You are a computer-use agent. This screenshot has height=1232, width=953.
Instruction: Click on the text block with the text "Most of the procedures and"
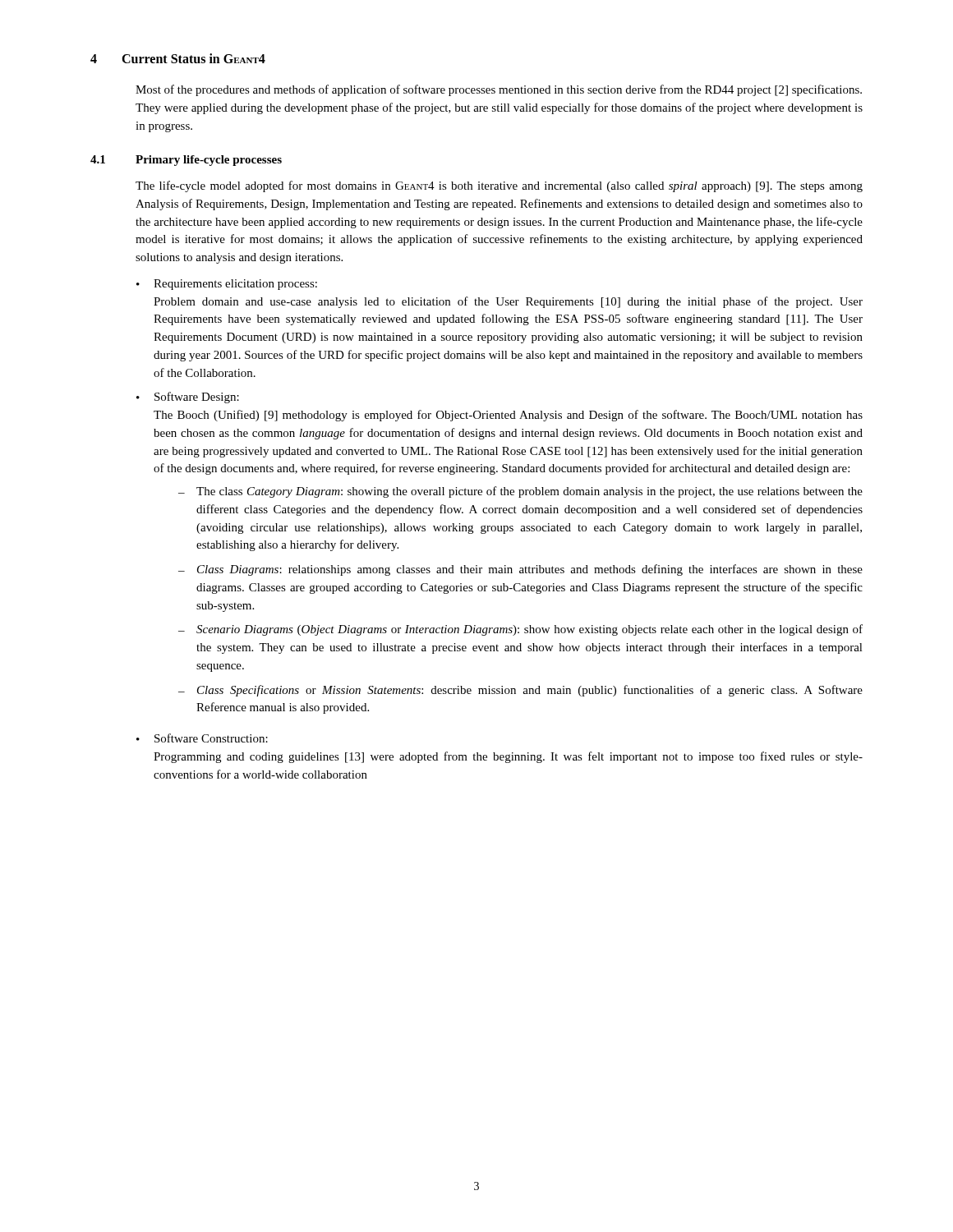coord(499,108)
